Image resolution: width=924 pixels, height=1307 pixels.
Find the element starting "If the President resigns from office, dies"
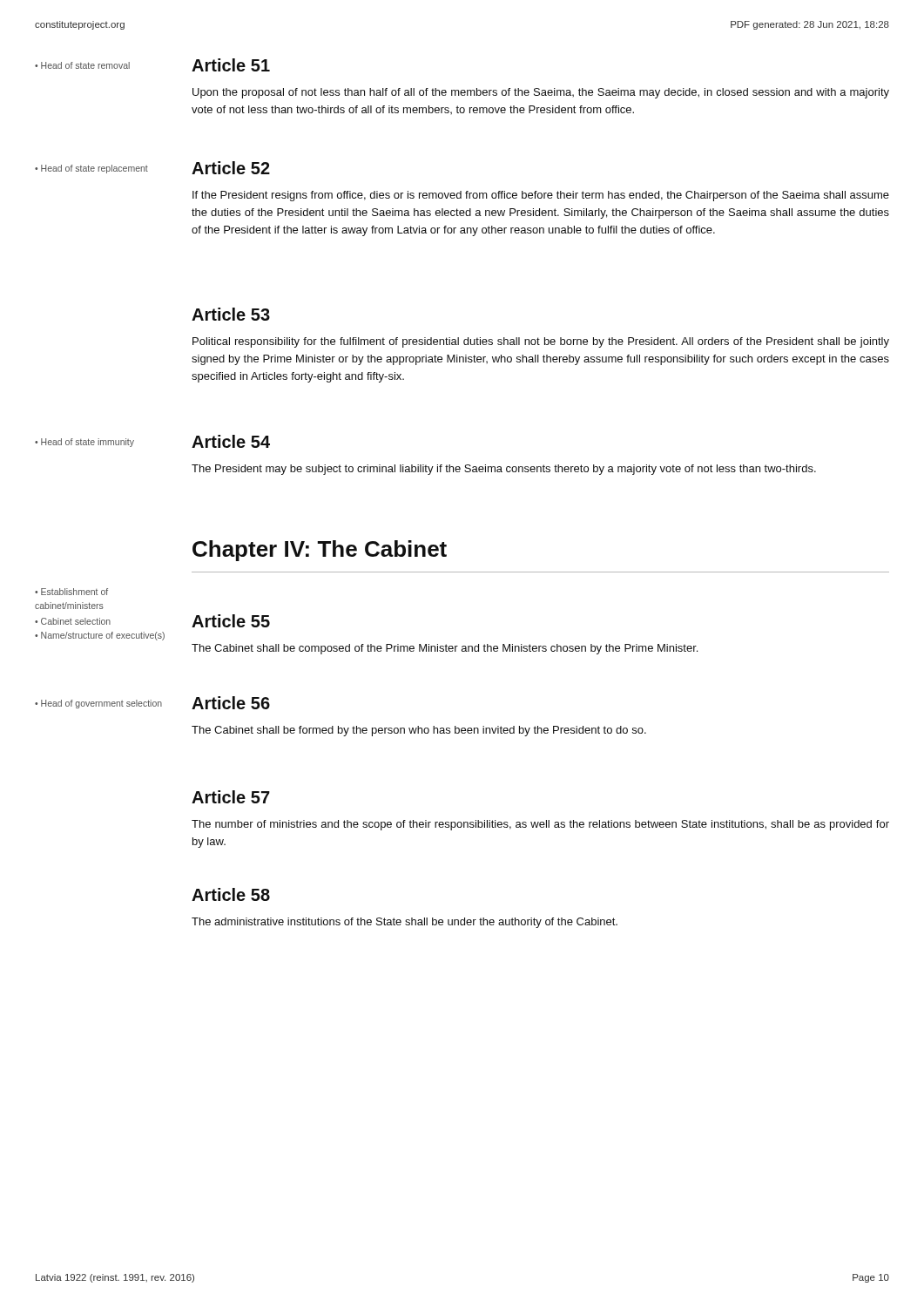[x=540, y=213]
